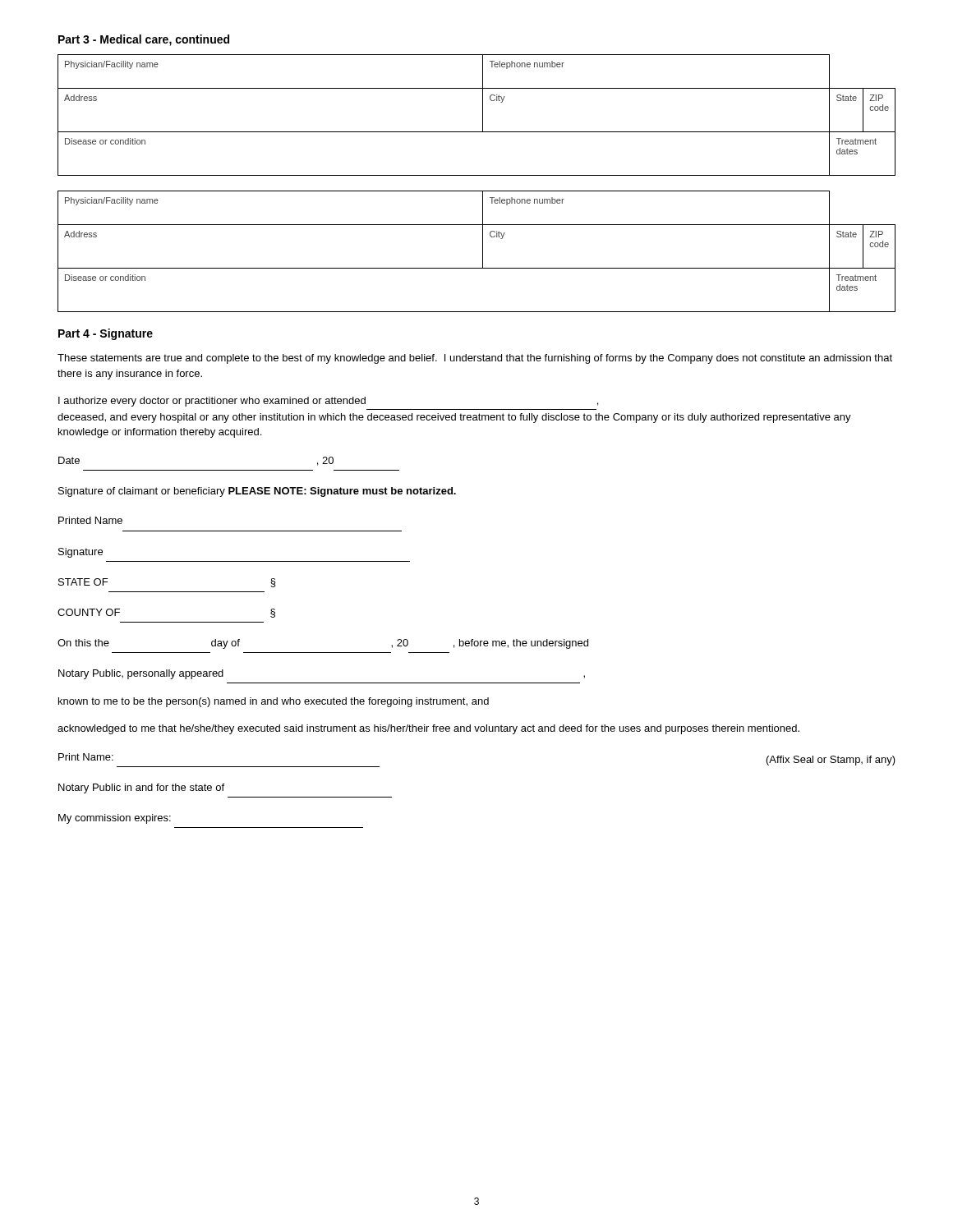Where is the passage that starts "On this the day of , 20 ,"?

[x=476, y=643]
